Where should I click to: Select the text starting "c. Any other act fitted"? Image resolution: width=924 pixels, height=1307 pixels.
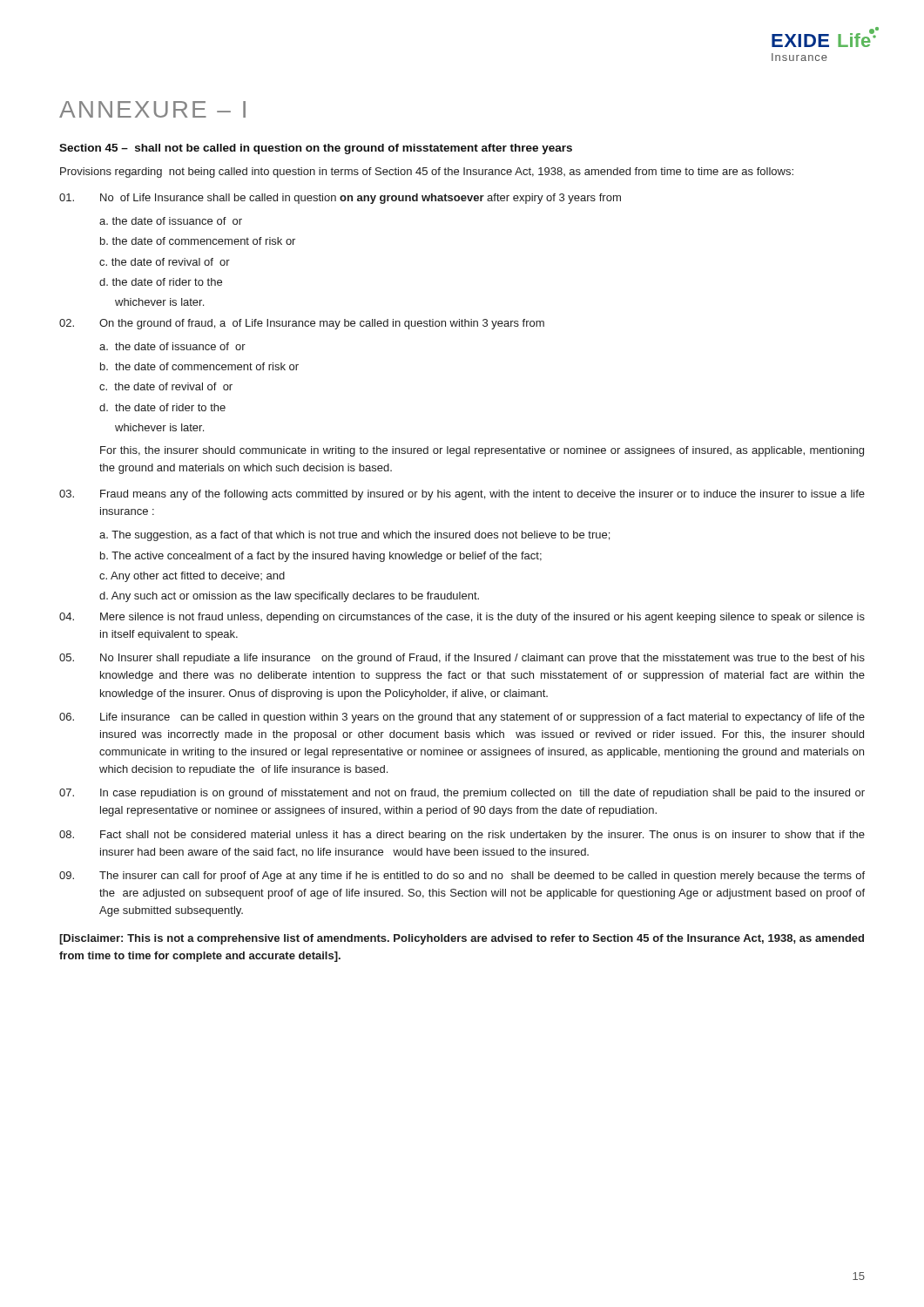[x=192, y=575]
